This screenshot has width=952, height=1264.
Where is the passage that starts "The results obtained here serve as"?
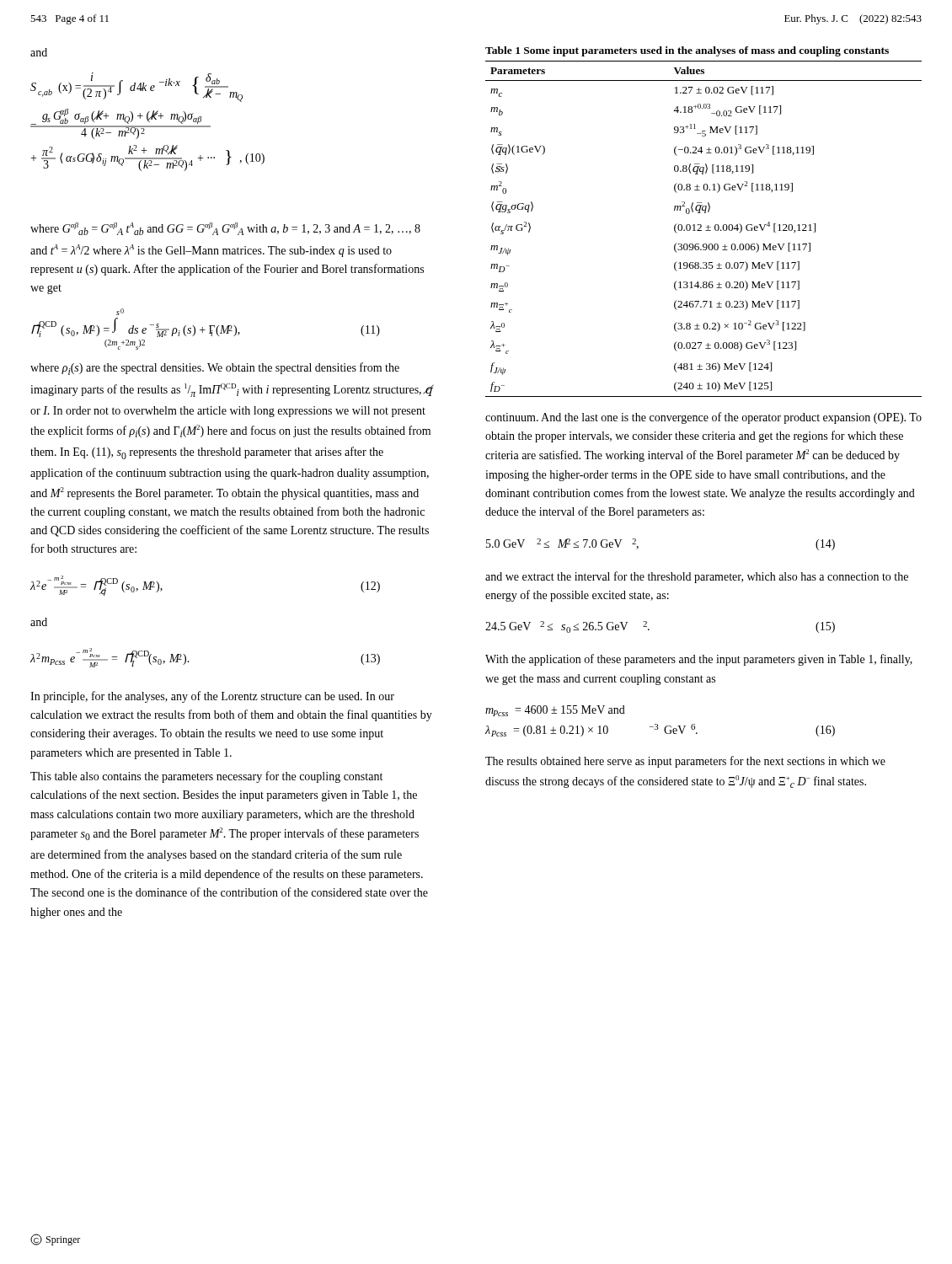(685, 773)
